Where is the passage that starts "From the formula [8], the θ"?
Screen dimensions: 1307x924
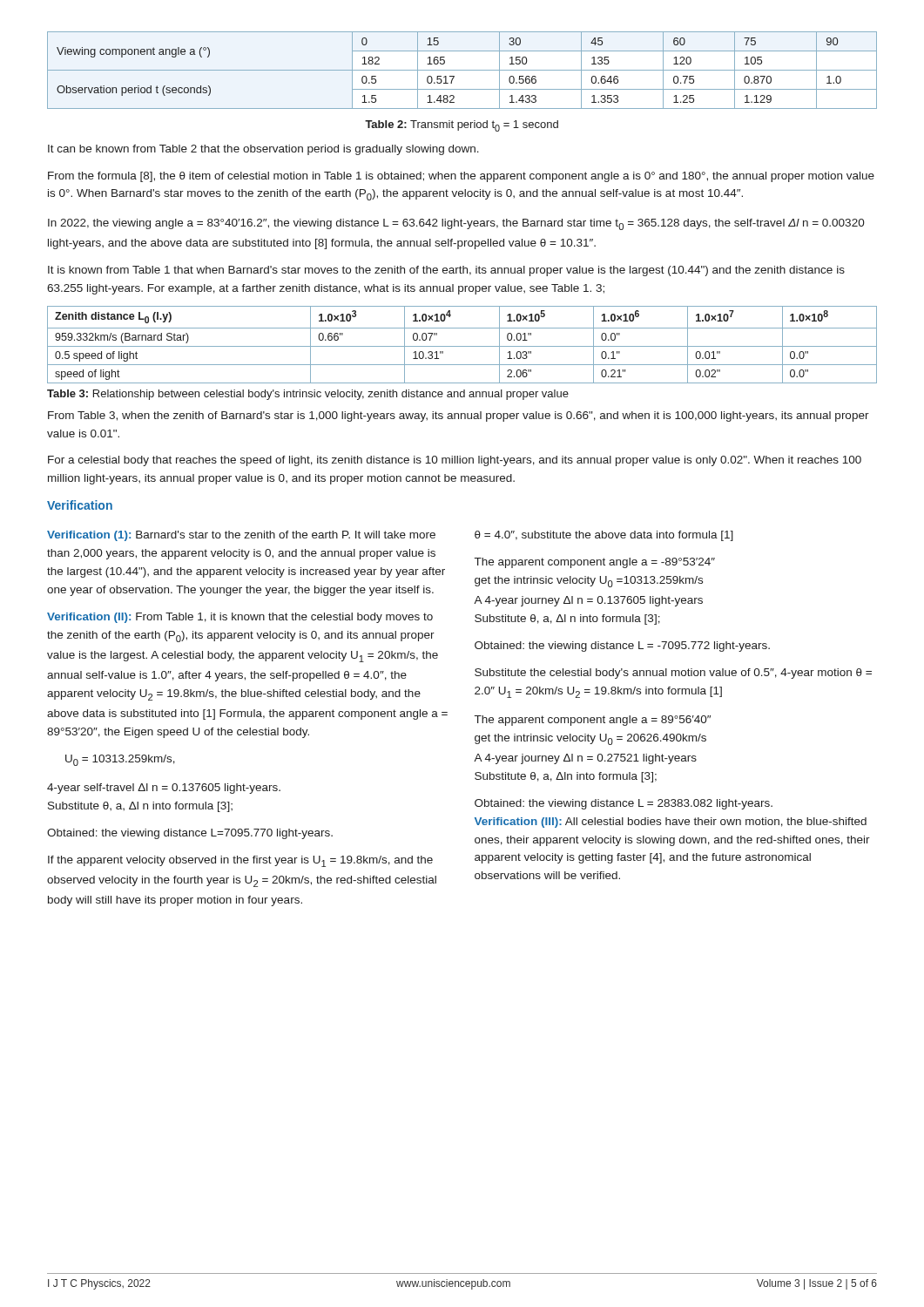click(462, 186)
